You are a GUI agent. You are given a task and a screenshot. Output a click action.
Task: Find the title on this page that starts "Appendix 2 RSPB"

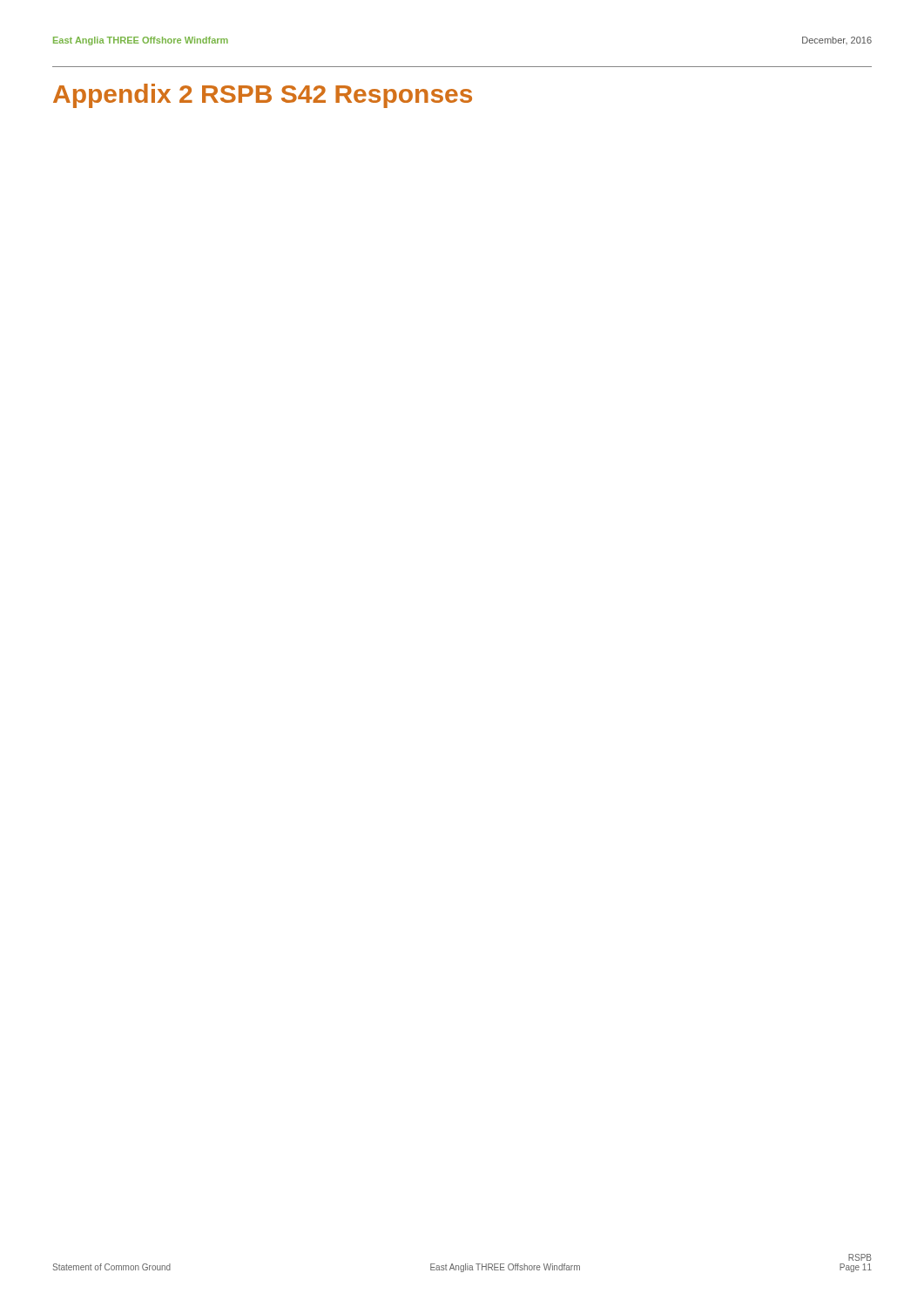click(462, 94)
